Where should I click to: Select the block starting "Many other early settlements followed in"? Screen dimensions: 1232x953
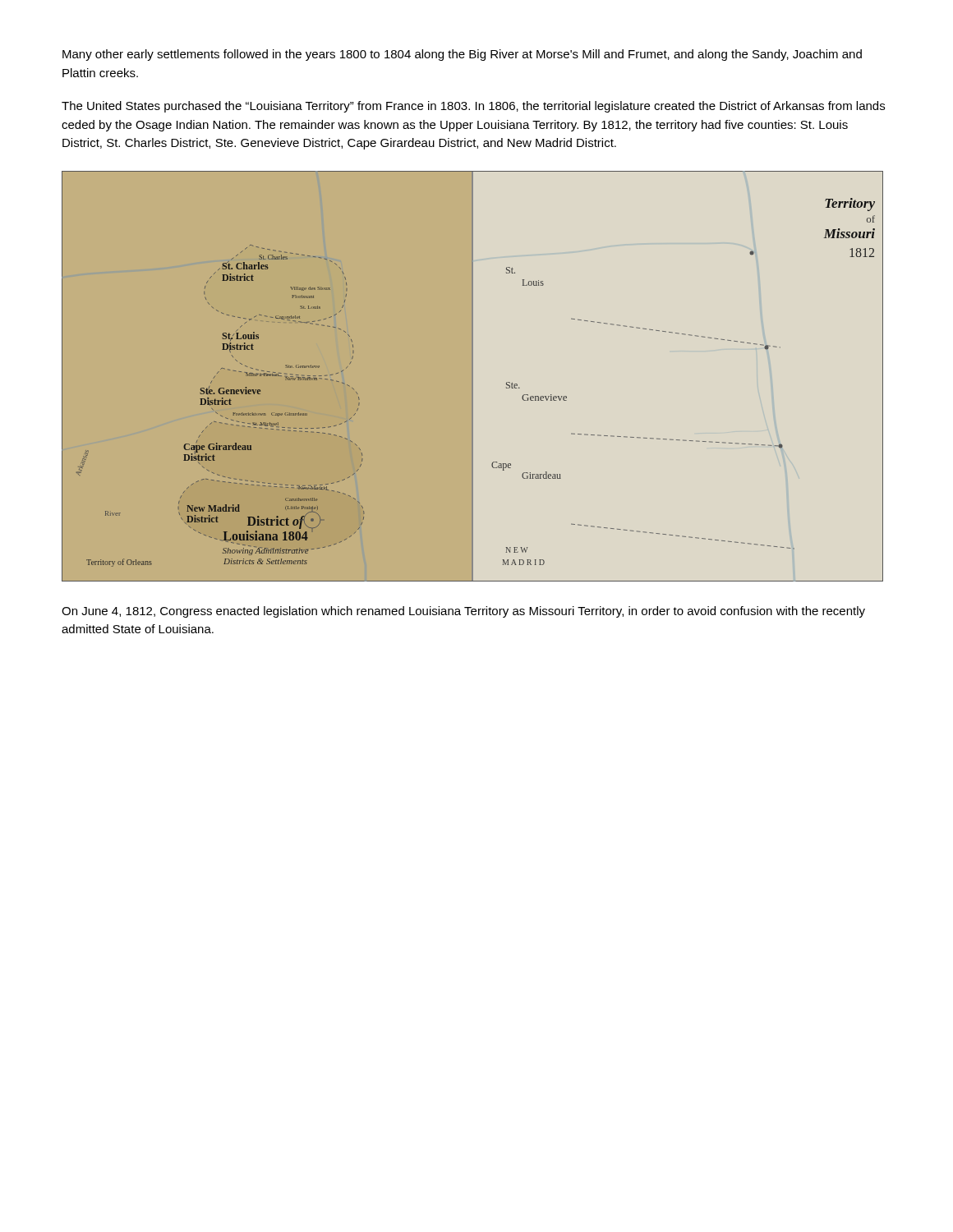[x=462, y=63]
